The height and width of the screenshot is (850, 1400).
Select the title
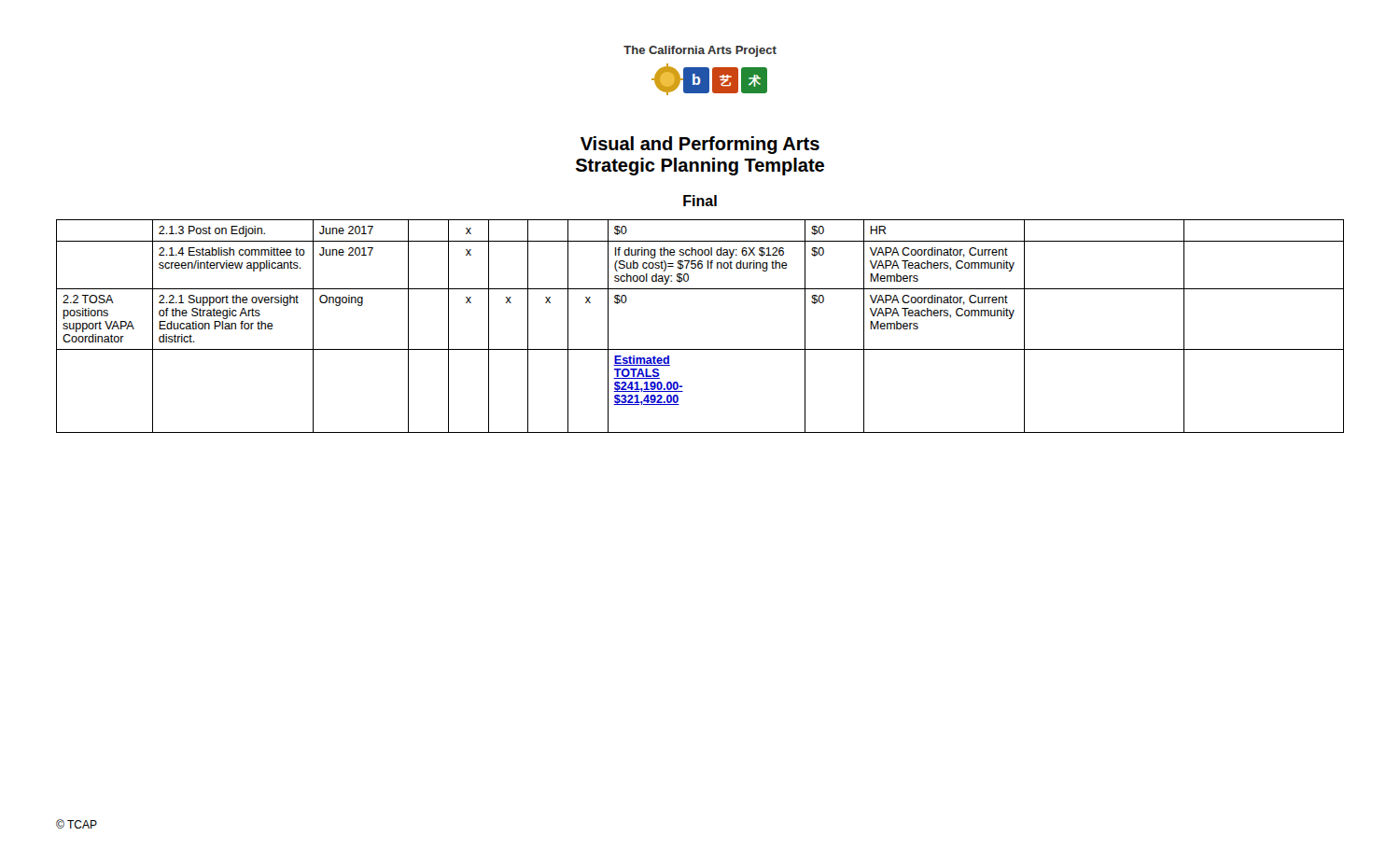[700, 155]
